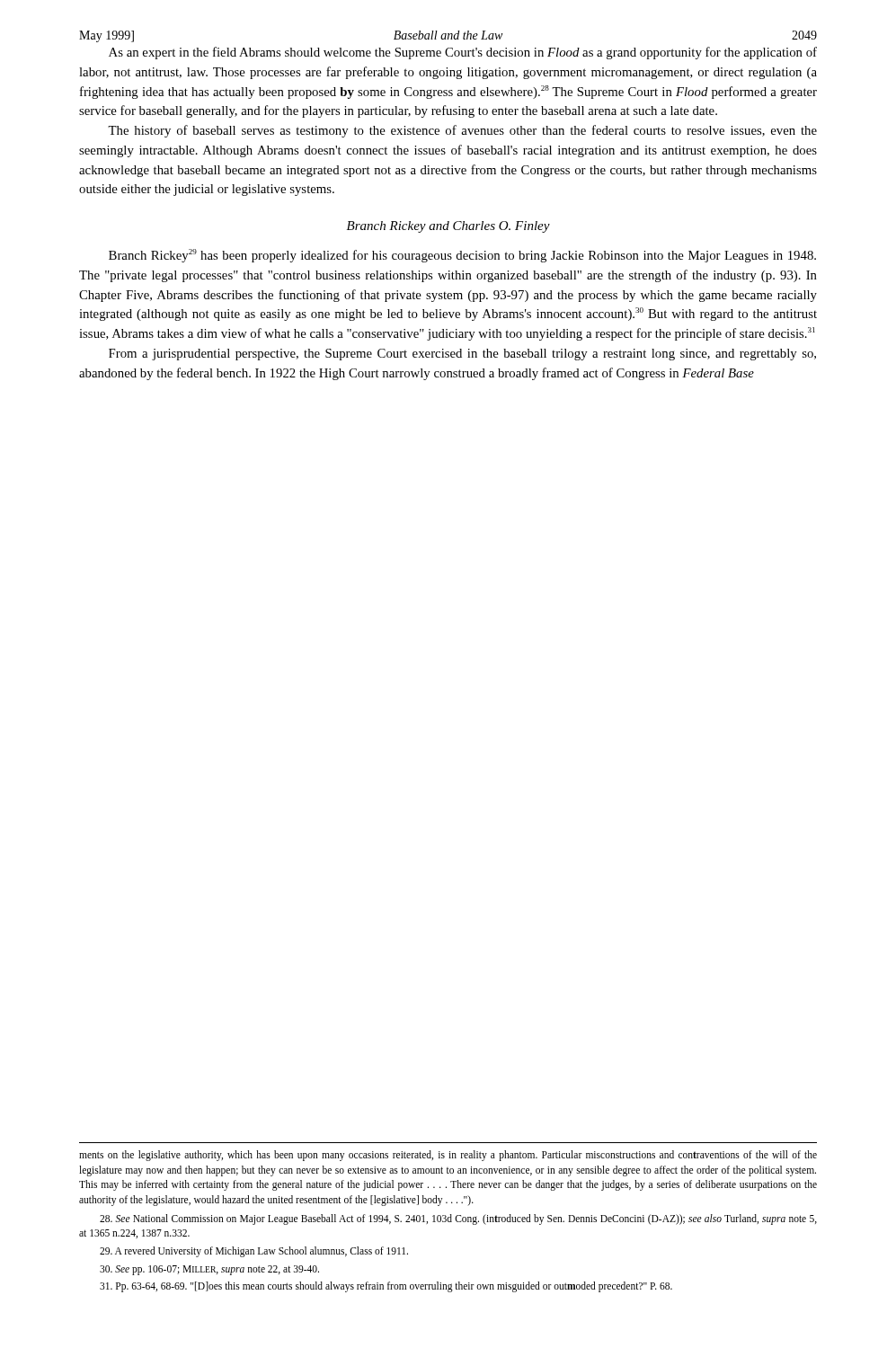Locate the block of text that opens with "See pp. 106-07; MILLER, supra note"
Viewport: 896px width, 1348px height.
pyautogui.click(x=209, y=1270)
